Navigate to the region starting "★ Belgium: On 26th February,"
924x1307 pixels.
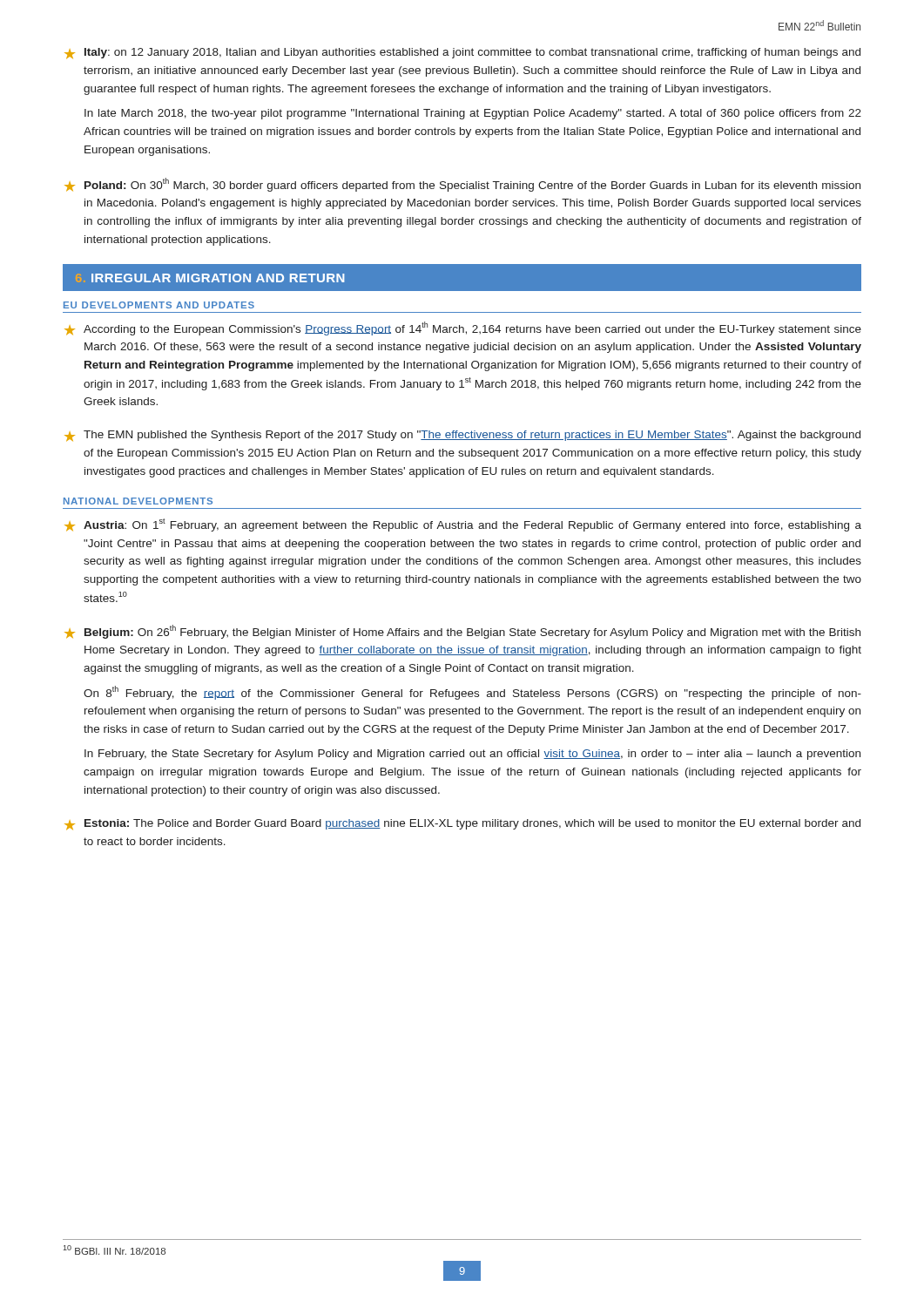point(462,714)
